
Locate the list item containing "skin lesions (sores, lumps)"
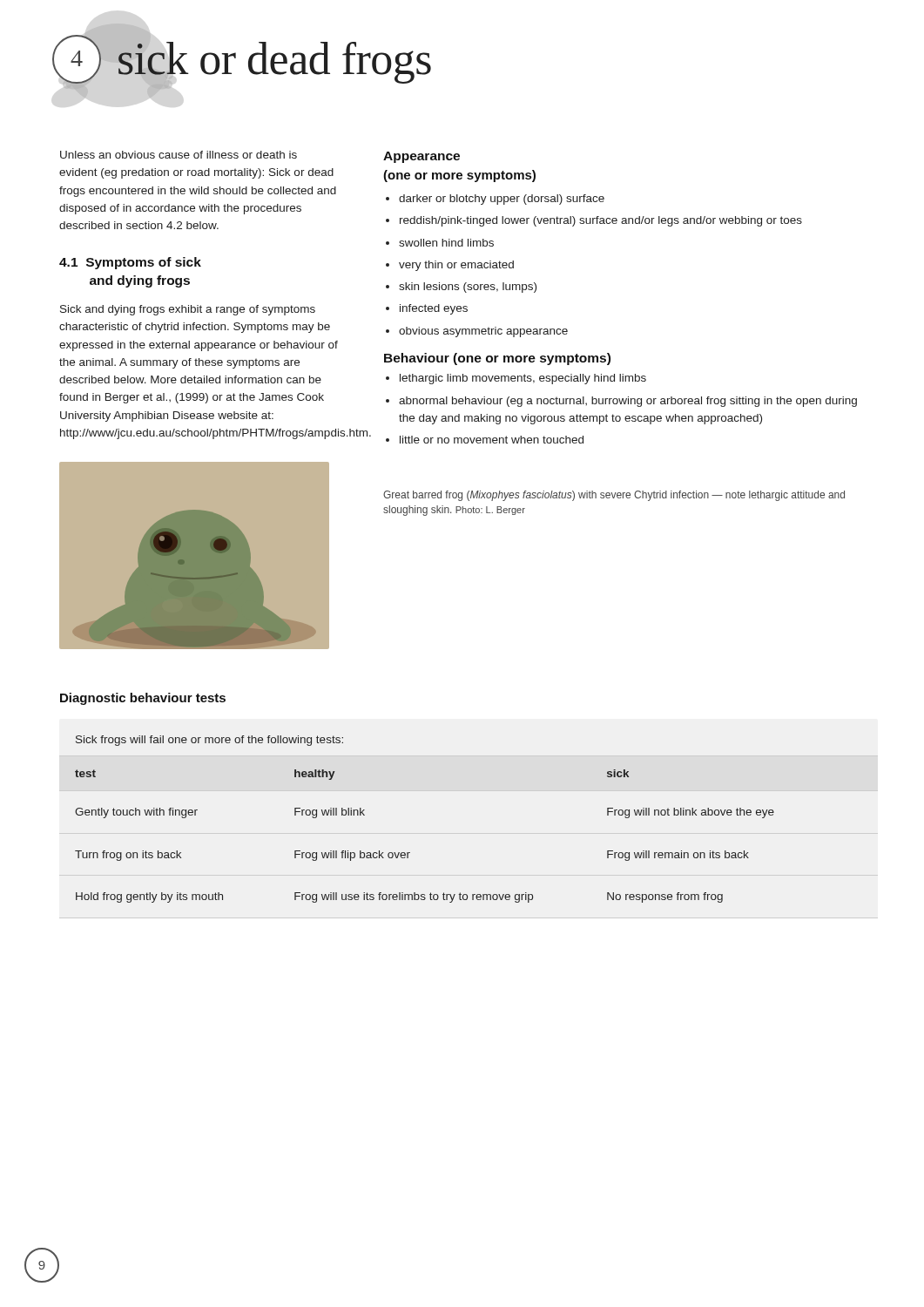468,286
